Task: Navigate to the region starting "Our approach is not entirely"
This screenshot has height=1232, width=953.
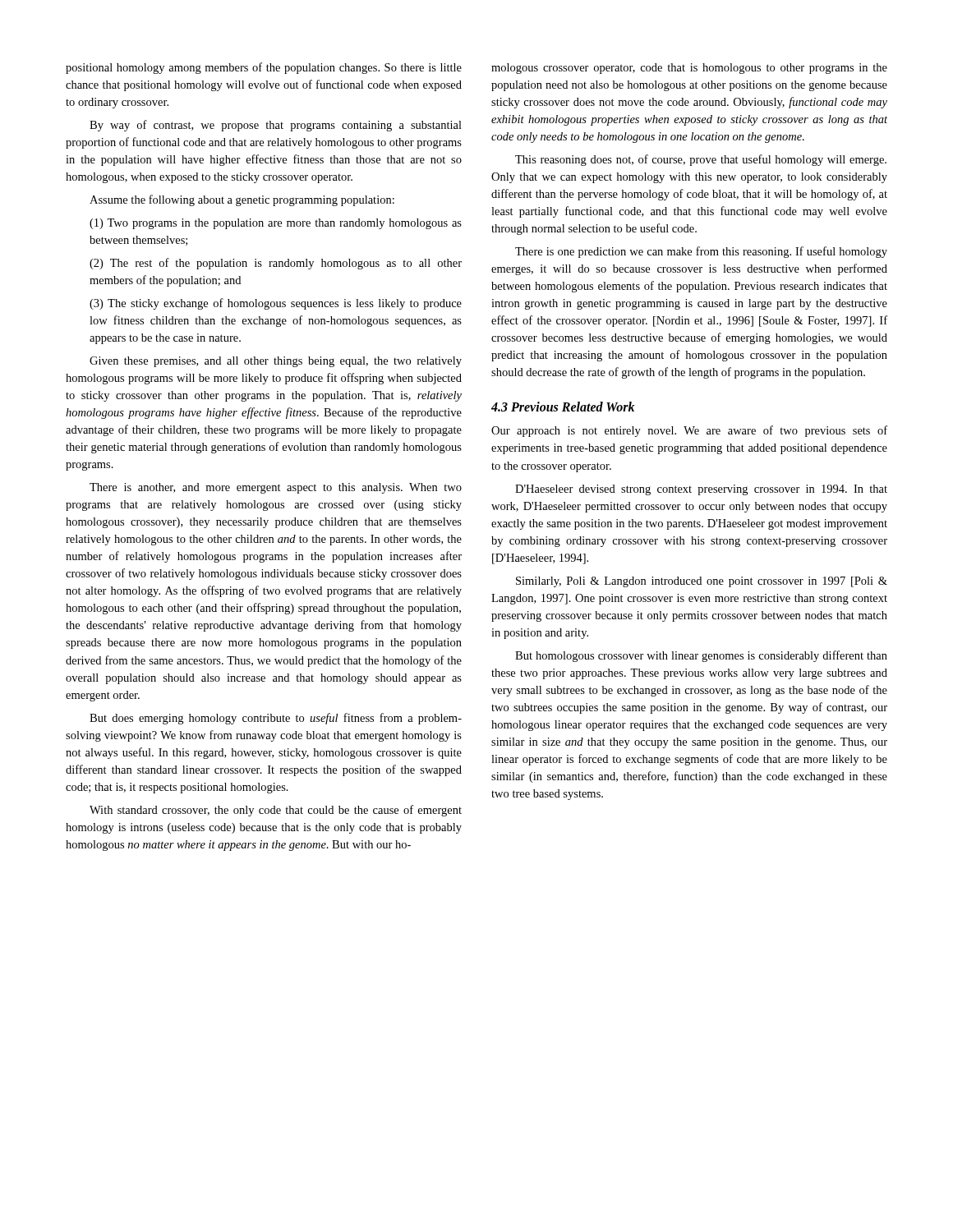Action: click(x=689, y=448)
